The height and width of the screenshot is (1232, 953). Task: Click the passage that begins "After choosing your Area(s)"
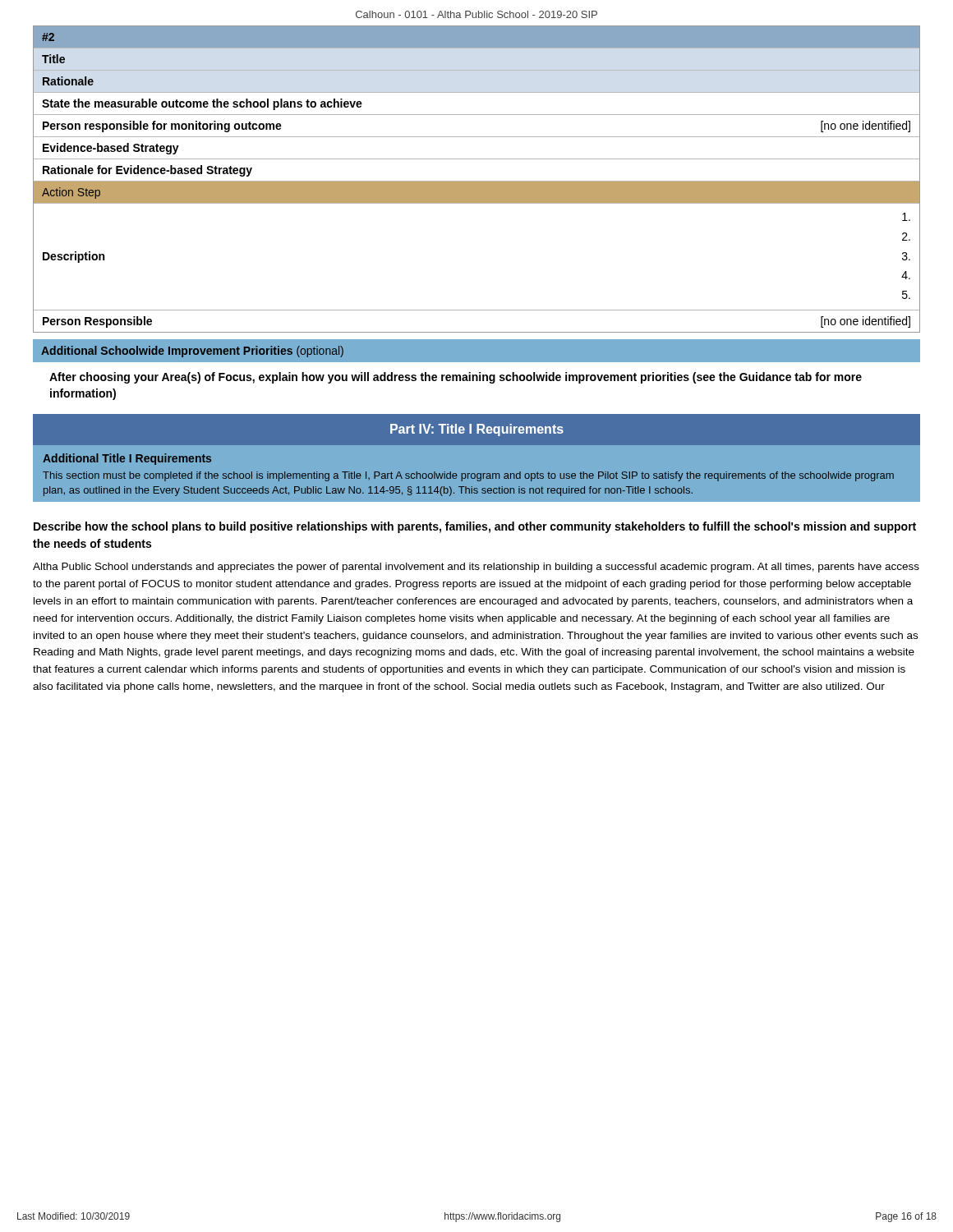click(x=456, y=385)
